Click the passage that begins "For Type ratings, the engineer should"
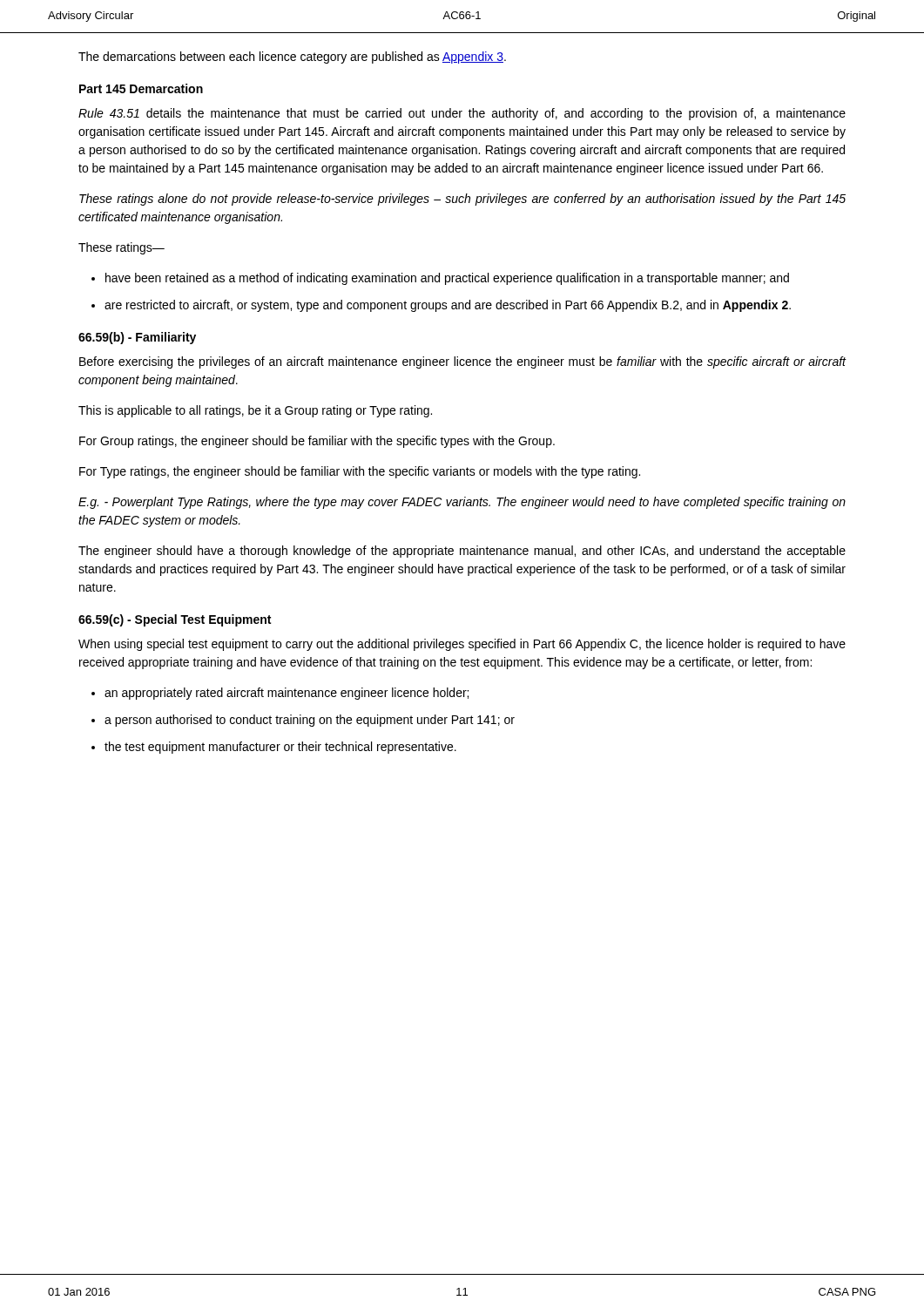The height and width of the screenshot is (1307, 924). click(x=360, y=471)
